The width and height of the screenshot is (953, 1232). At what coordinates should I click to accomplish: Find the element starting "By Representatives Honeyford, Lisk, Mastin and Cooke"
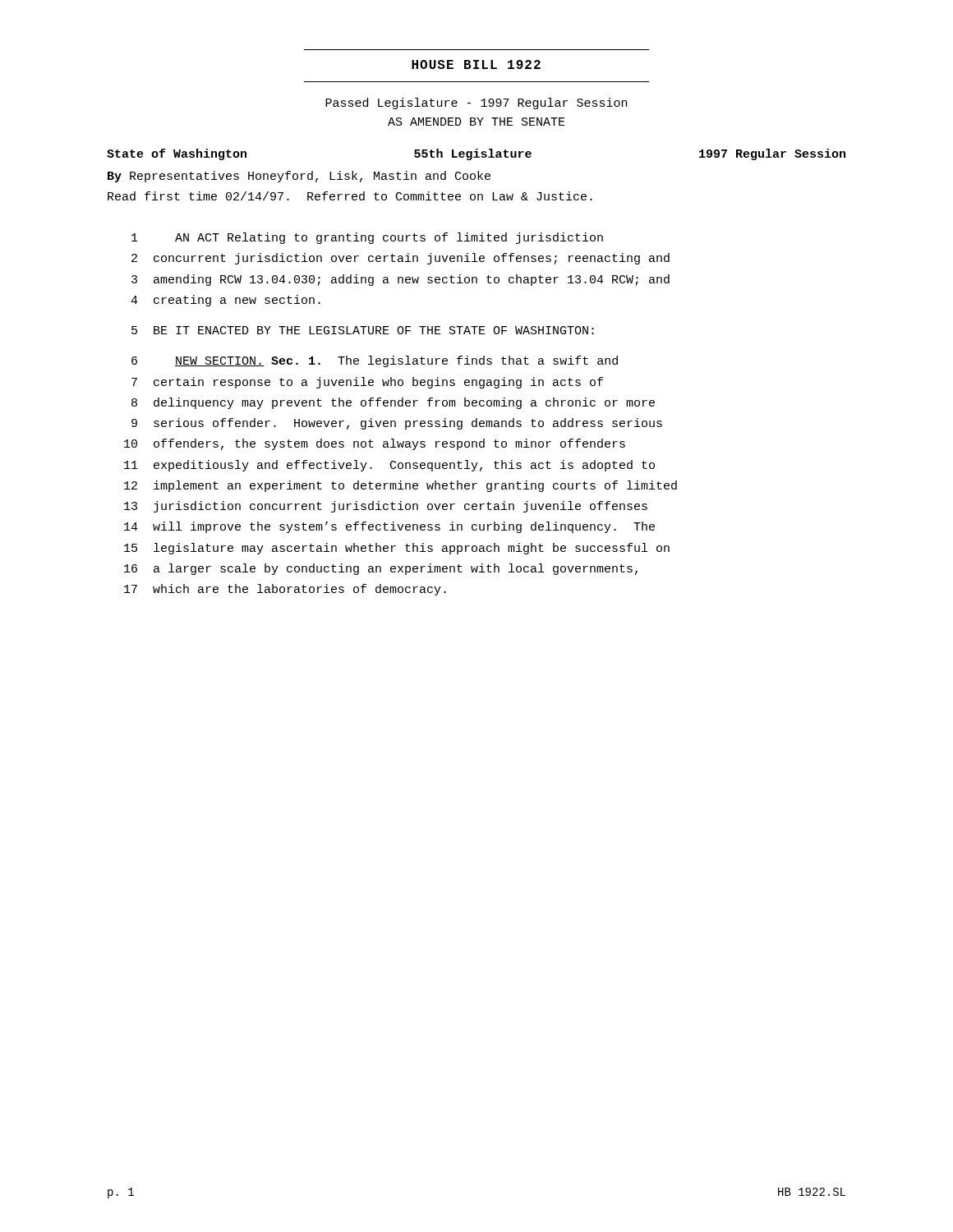tap(299, 177)
